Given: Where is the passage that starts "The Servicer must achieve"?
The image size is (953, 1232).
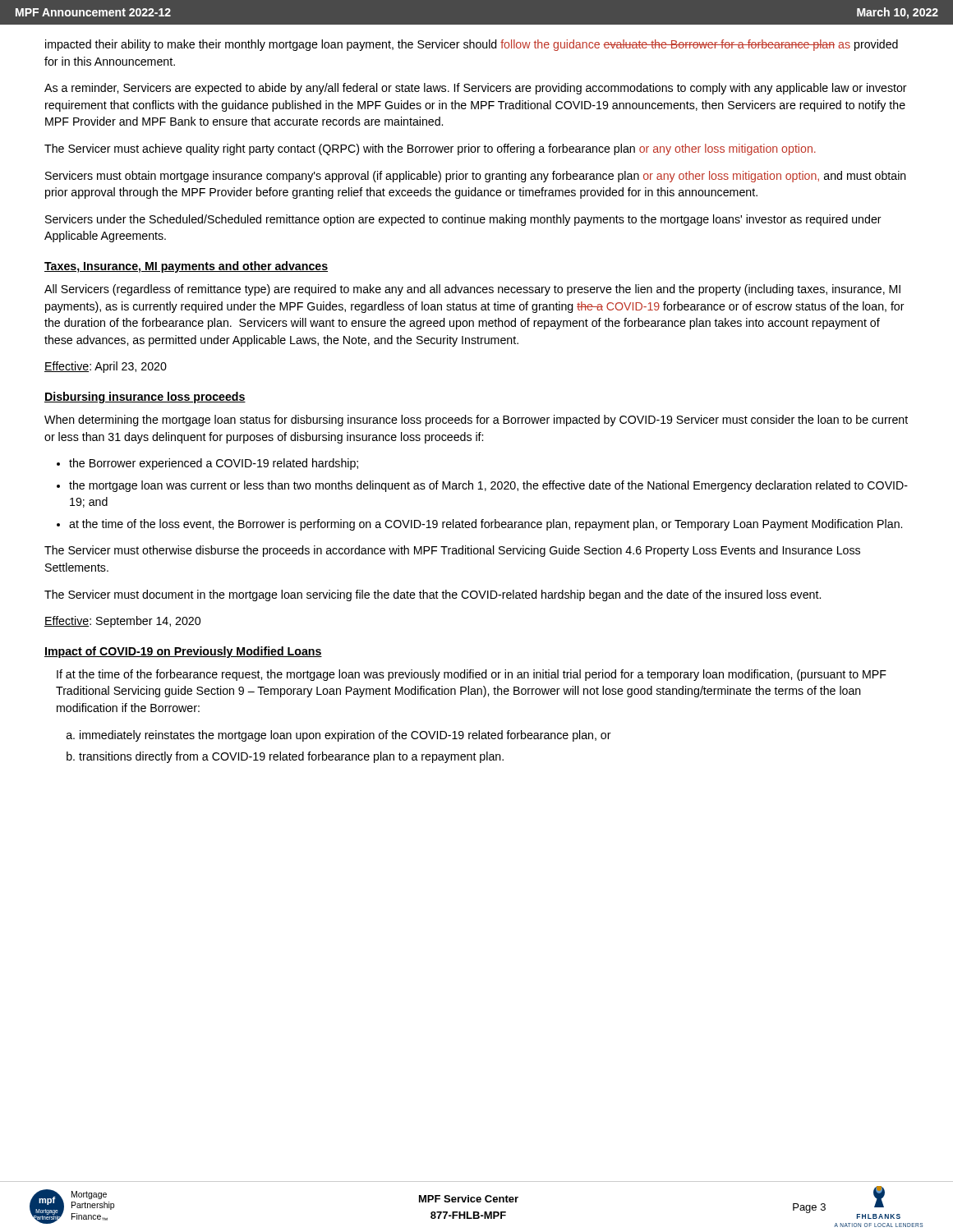Looking at the screenshot, I should pos(476,149).
